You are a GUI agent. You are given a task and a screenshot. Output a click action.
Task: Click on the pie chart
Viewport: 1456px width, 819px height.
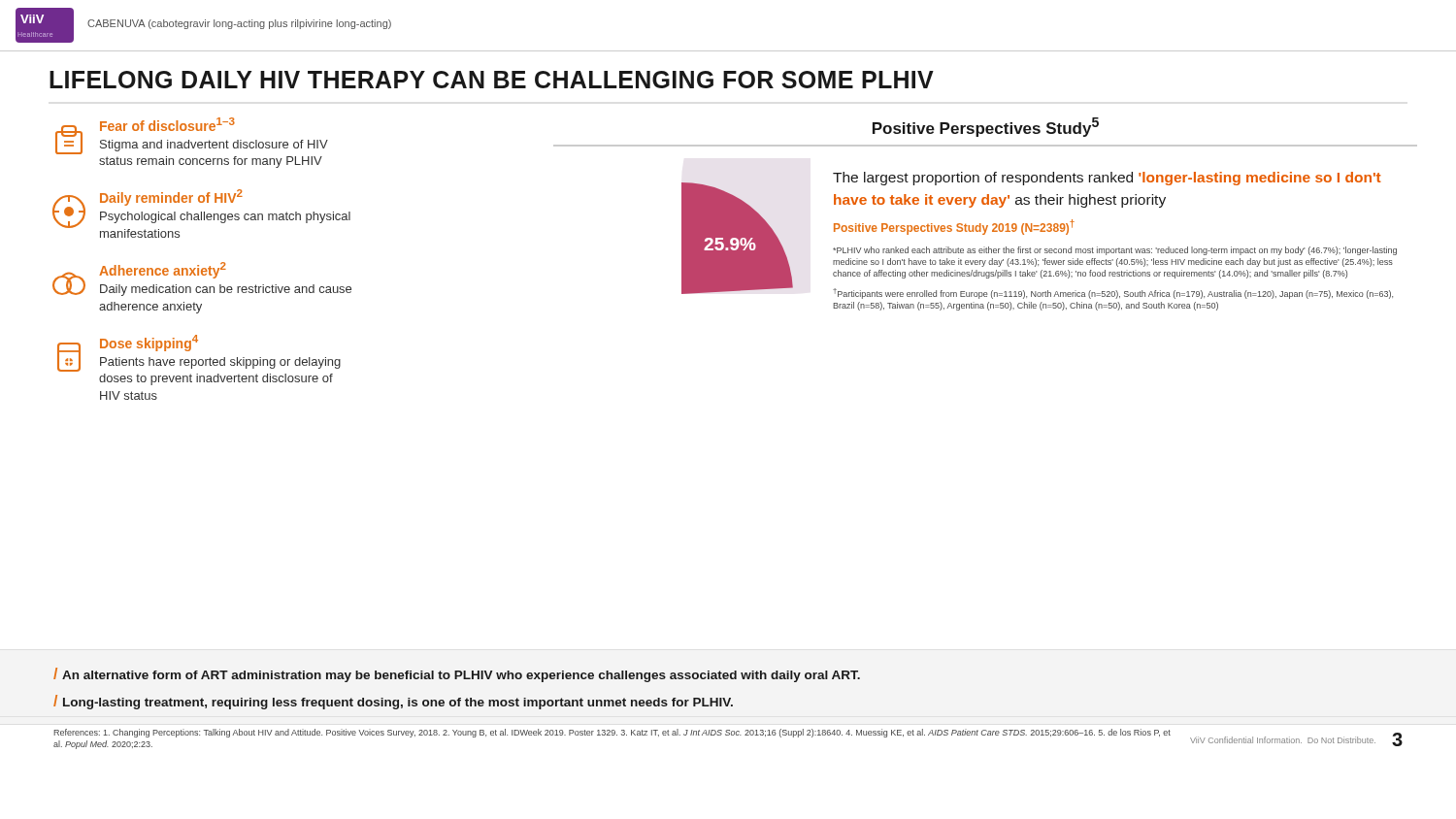pos(684,288)
